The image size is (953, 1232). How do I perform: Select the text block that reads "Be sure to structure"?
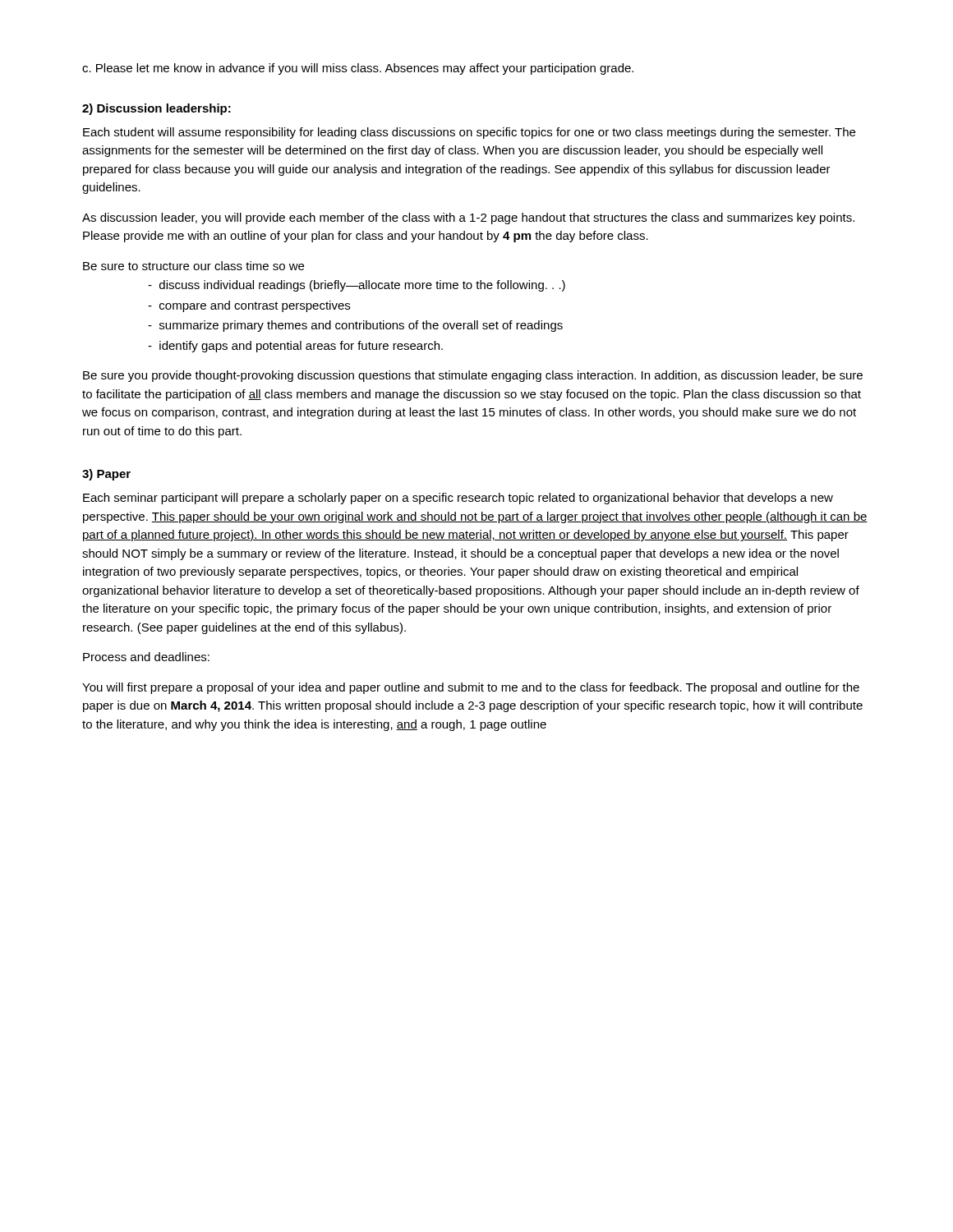click(x=193, y=265)
